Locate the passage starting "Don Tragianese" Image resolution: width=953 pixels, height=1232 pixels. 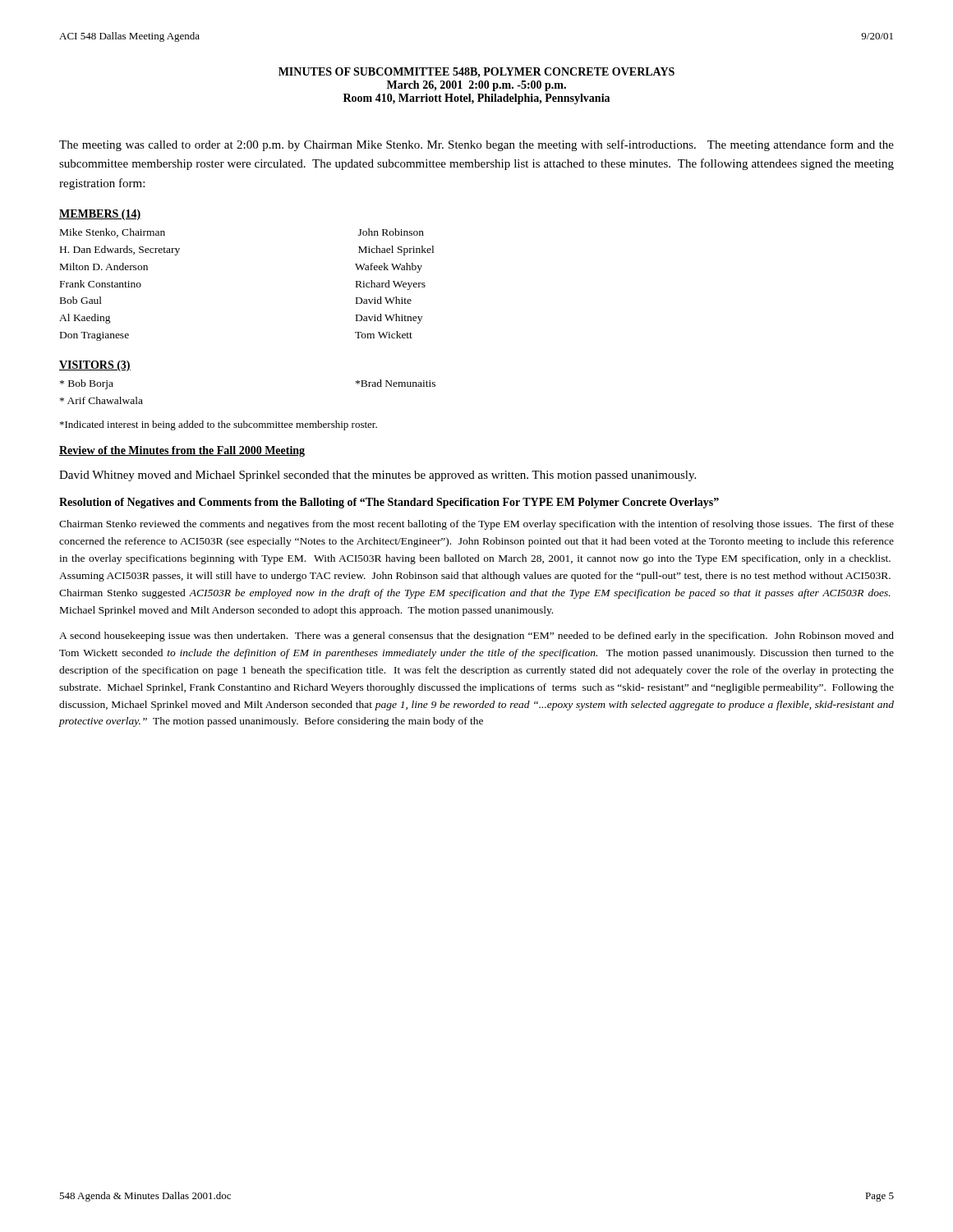pyautogui.click(x=94, y=335)
